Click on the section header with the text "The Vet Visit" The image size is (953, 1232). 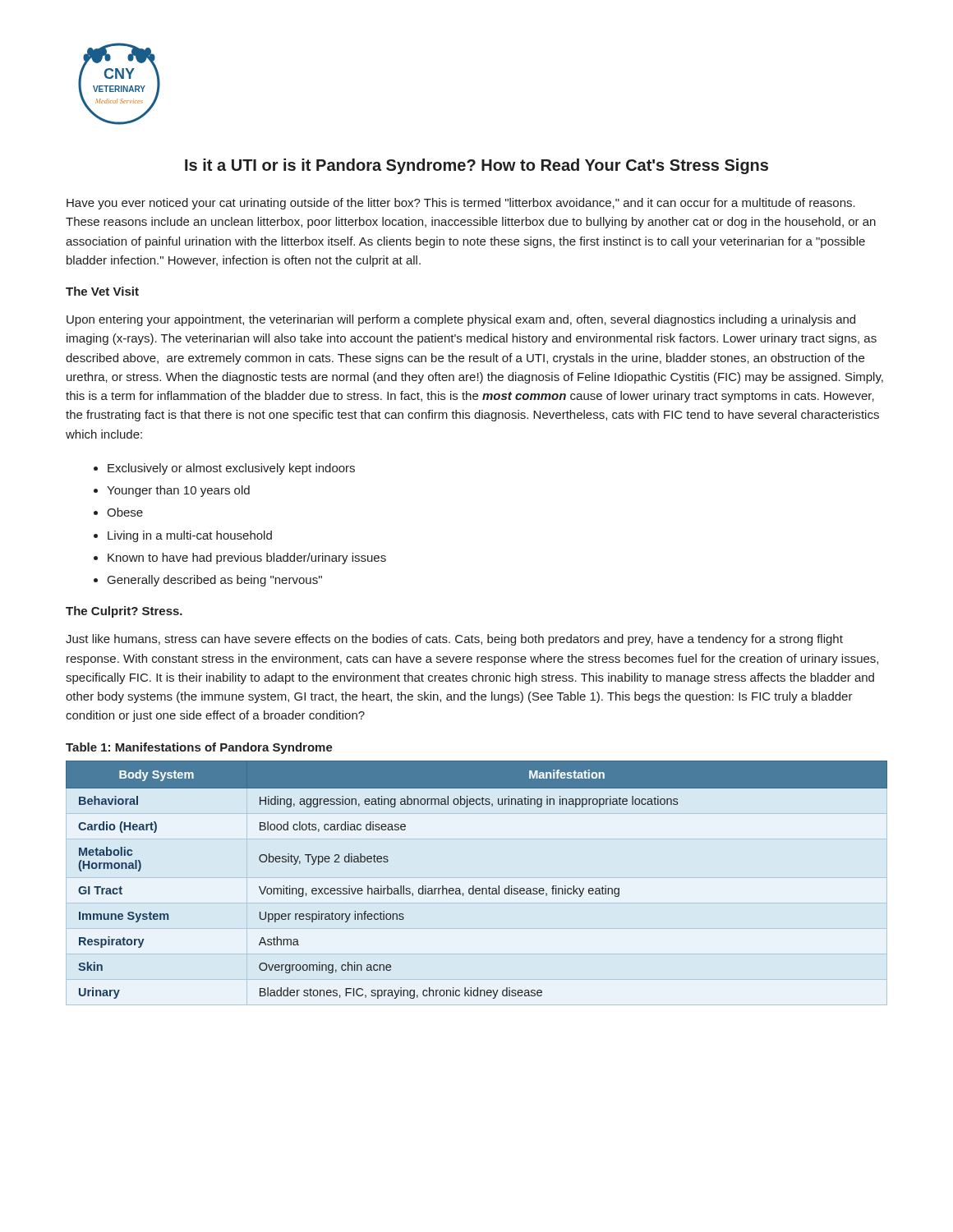(102, 291)
